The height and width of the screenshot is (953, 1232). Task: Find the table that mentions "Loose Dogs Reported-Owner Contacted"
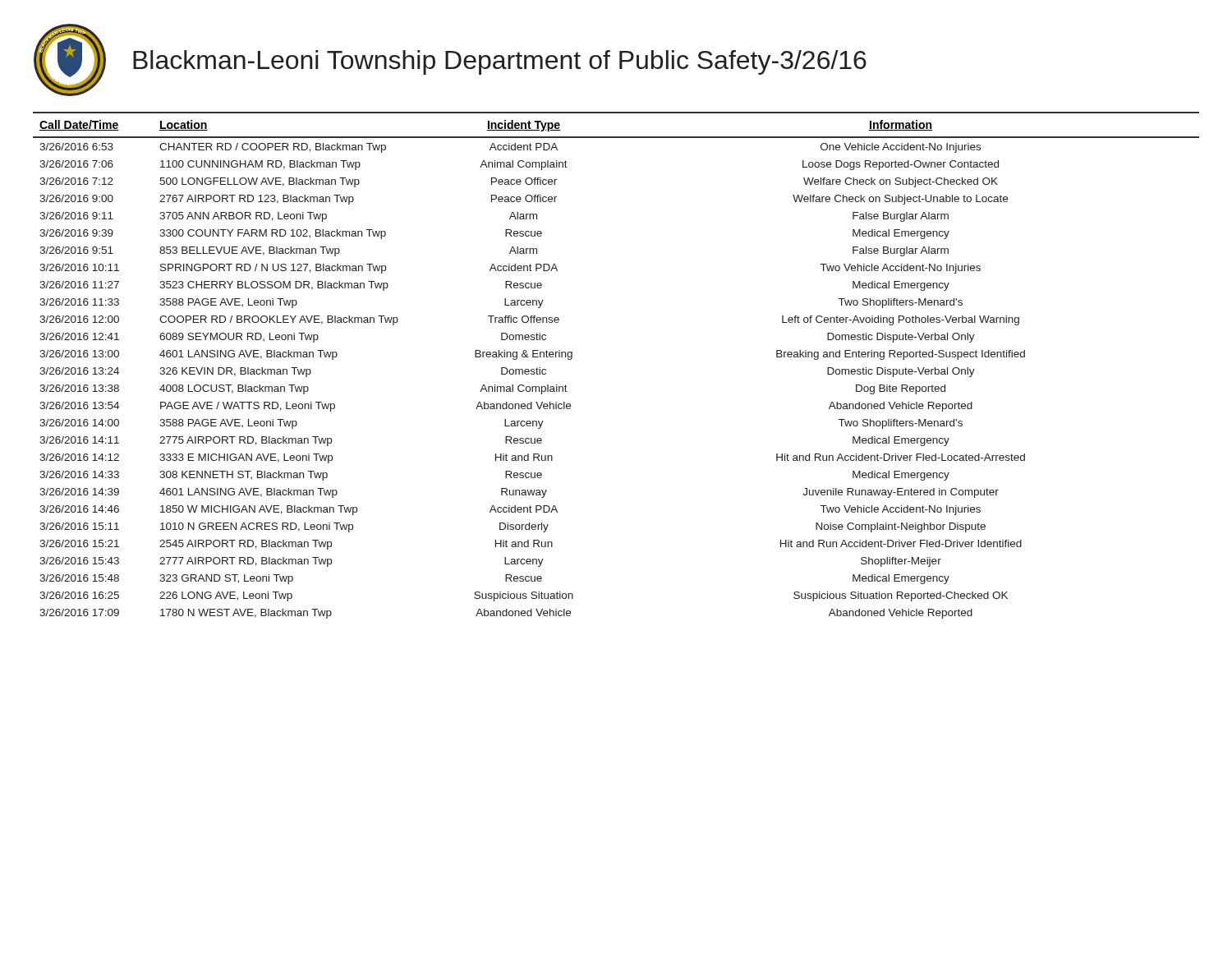(616, 366)
